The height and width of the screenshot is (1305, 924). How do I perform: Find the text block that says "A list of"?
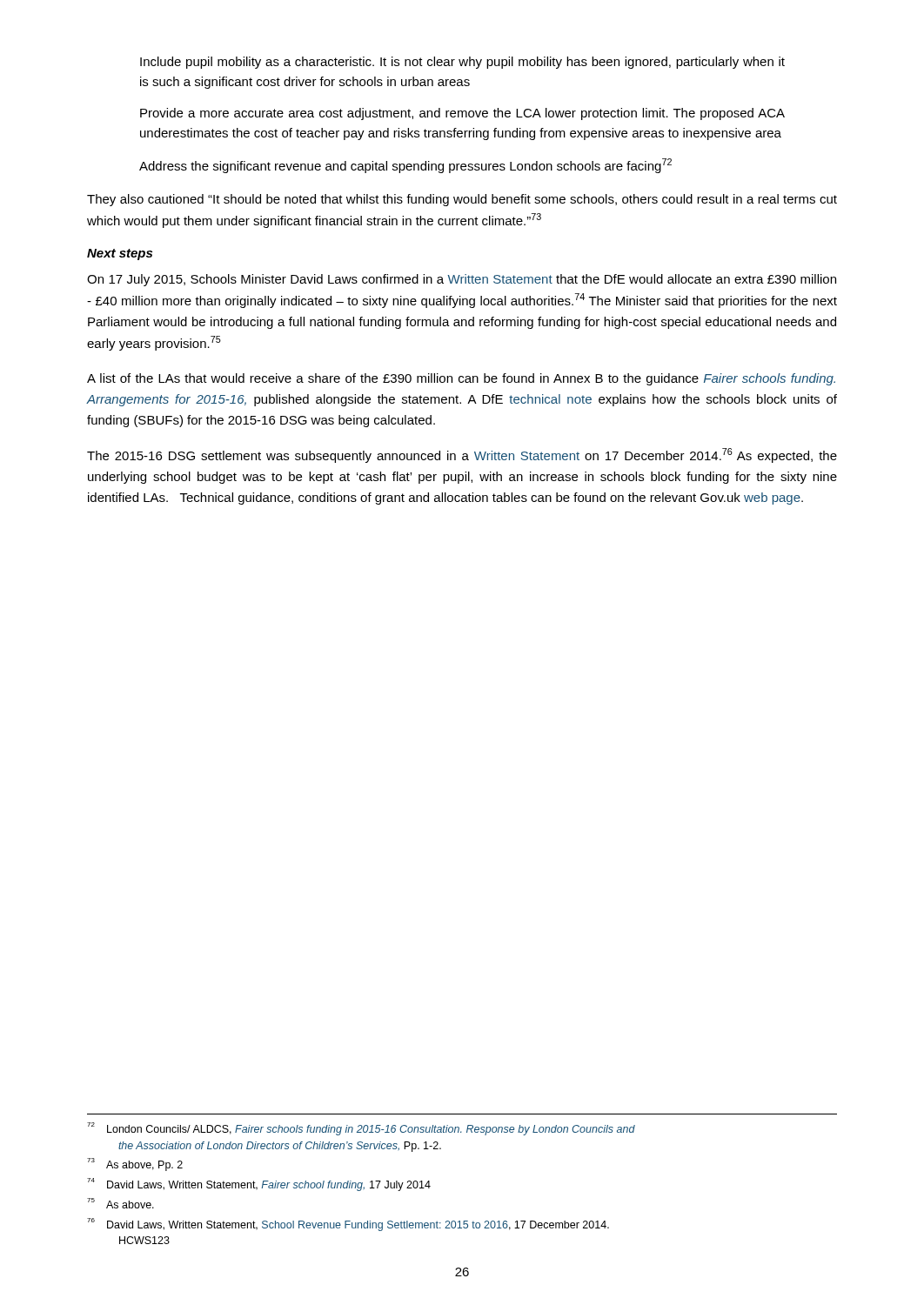click(462, 398)
